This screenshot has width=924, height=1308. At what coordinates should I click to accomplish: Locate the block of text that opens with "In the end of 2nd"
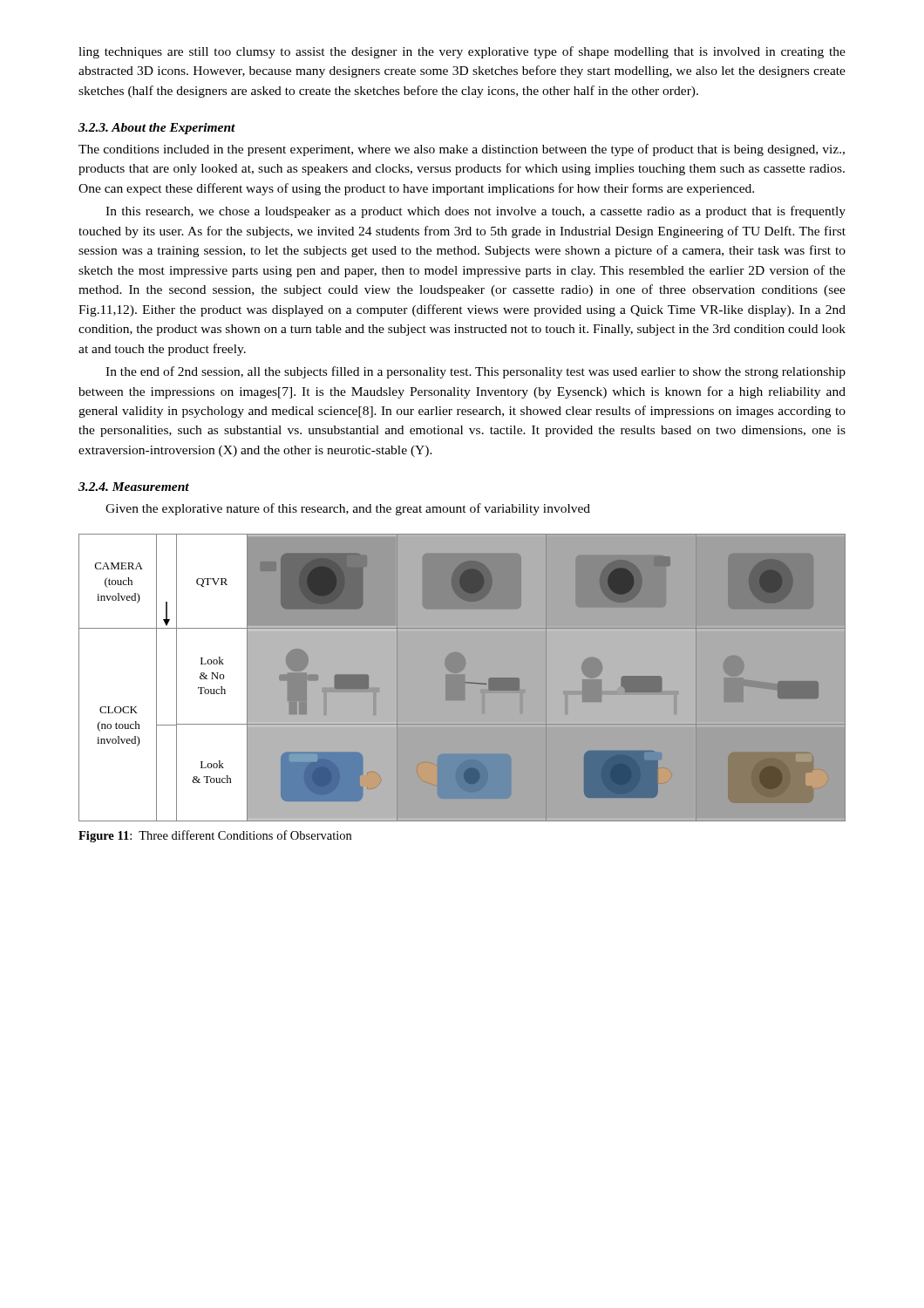tap(462, 411)
